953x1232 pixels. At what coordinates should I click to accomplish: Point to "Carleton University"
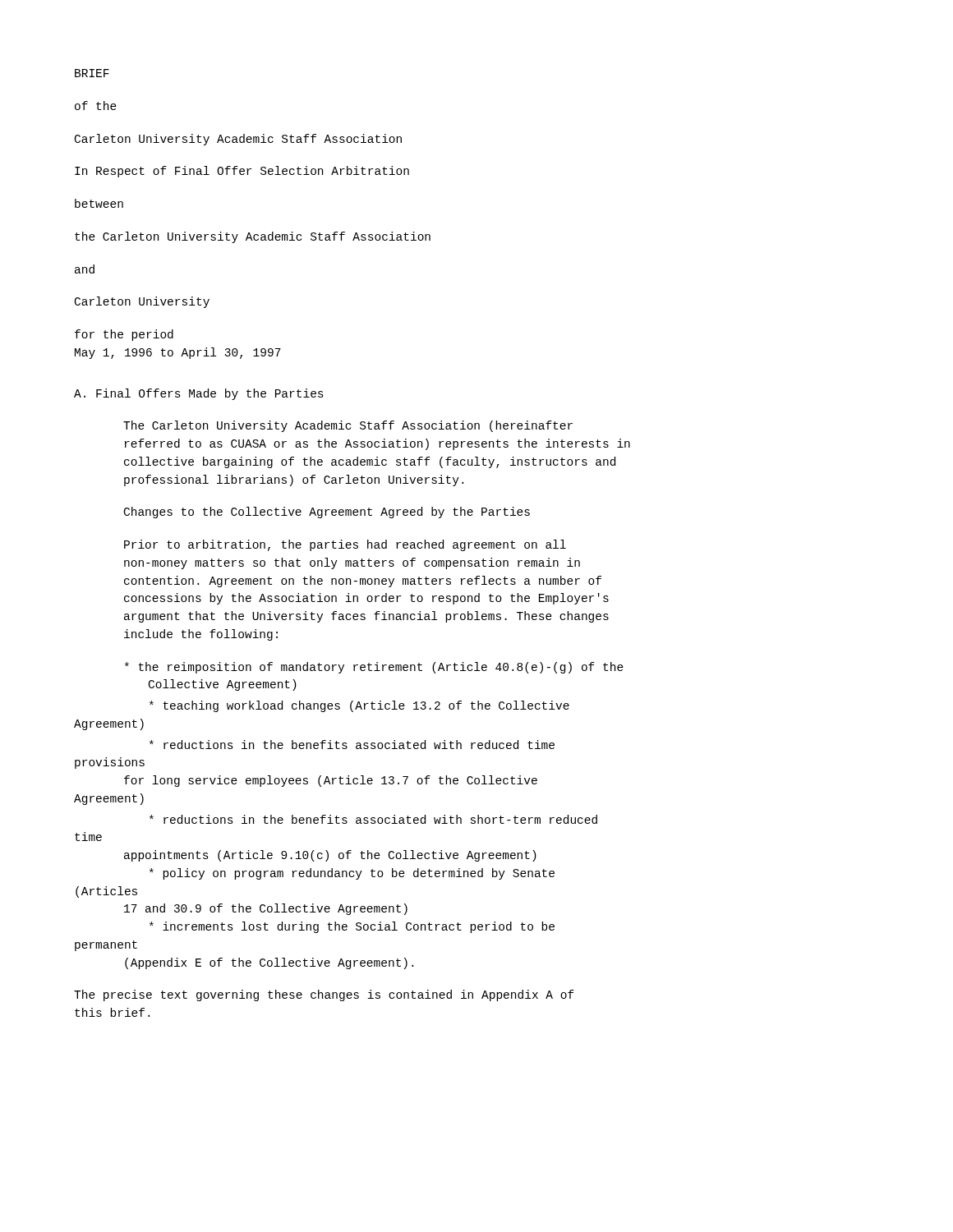coord(142,302)
